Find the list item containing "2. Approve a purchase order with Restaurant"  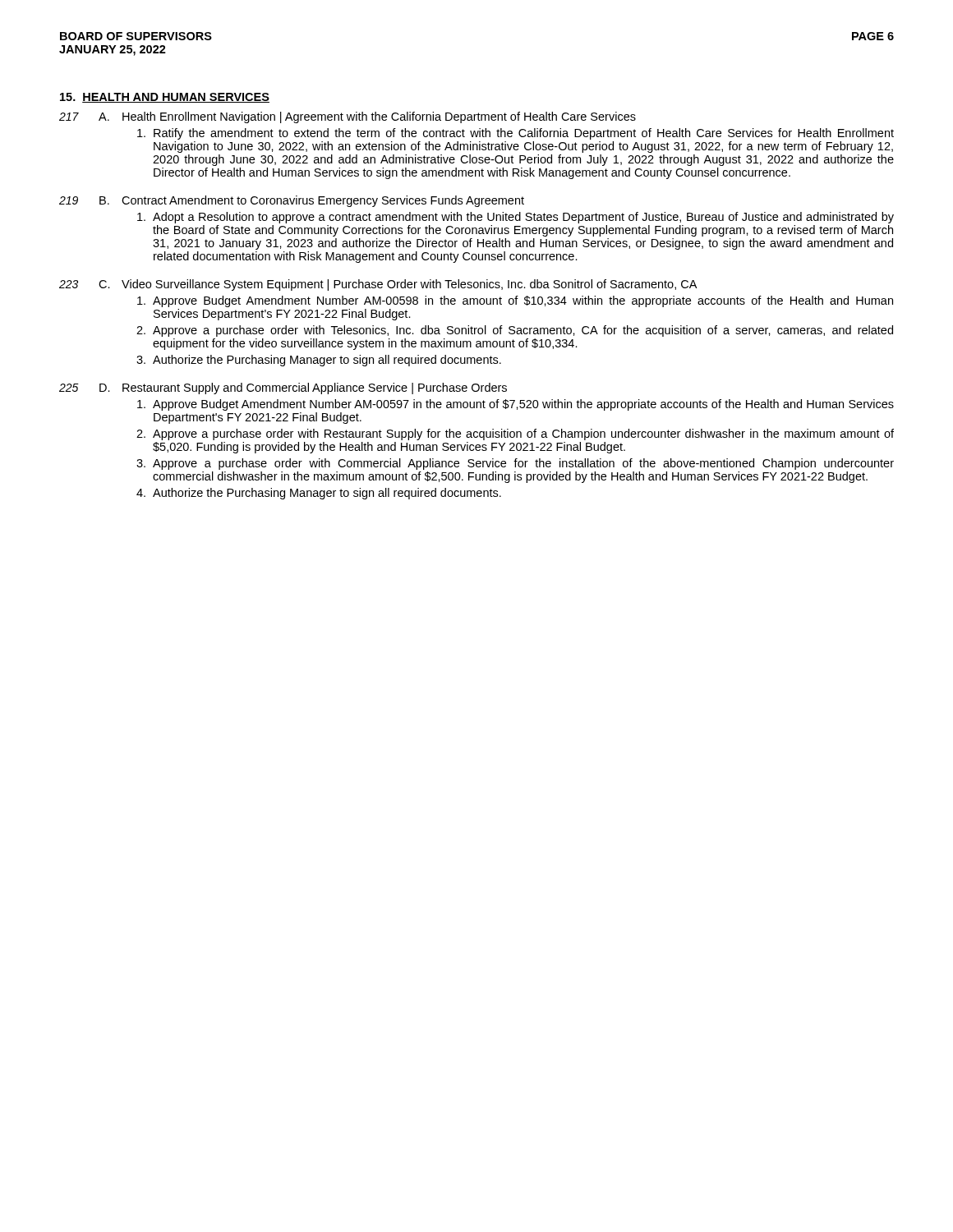[x=508, y=440]
